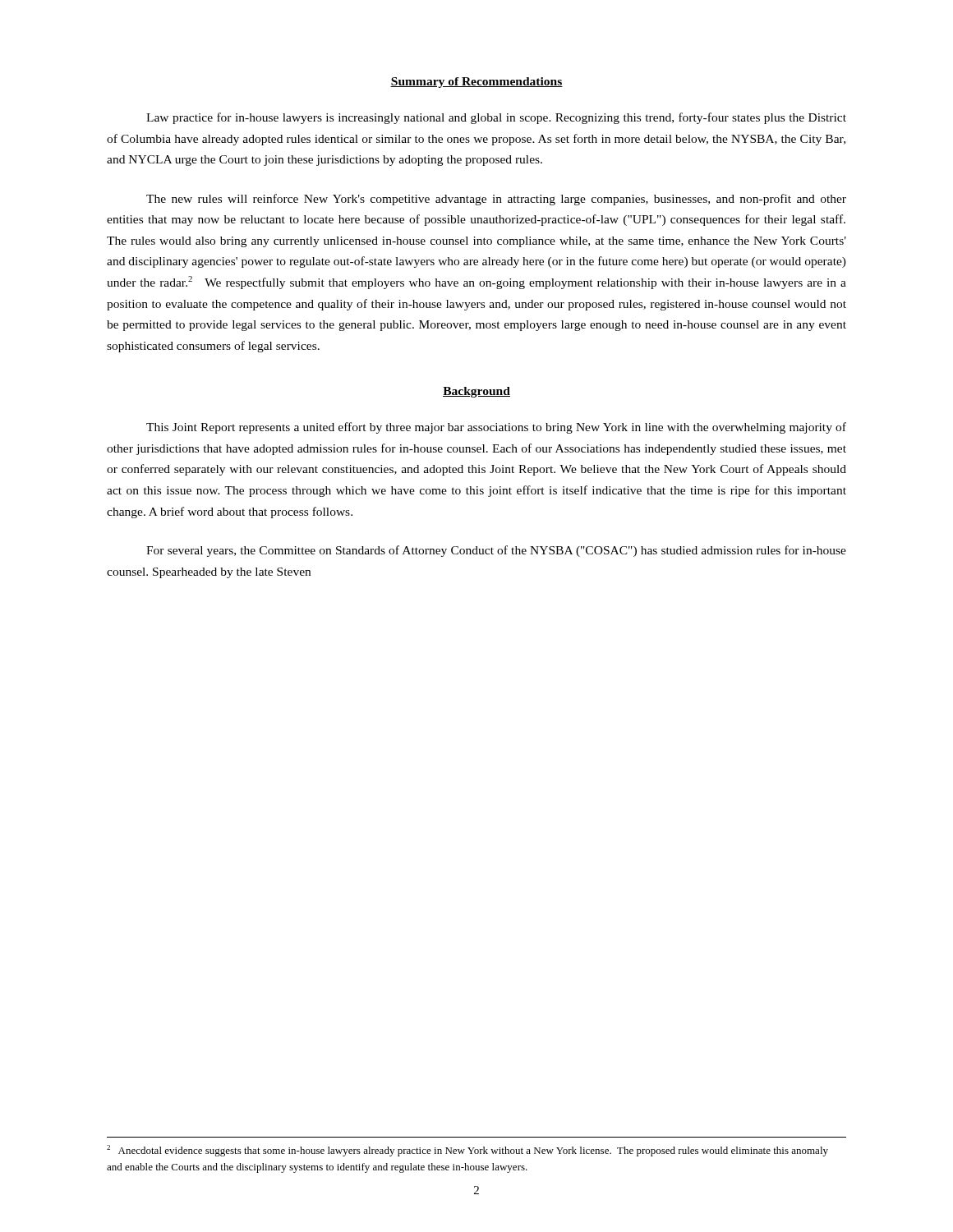953x1232 pixels.
Task: Navigate to the passage starting "Summary of Recommendations"
Action: (476, 81)
